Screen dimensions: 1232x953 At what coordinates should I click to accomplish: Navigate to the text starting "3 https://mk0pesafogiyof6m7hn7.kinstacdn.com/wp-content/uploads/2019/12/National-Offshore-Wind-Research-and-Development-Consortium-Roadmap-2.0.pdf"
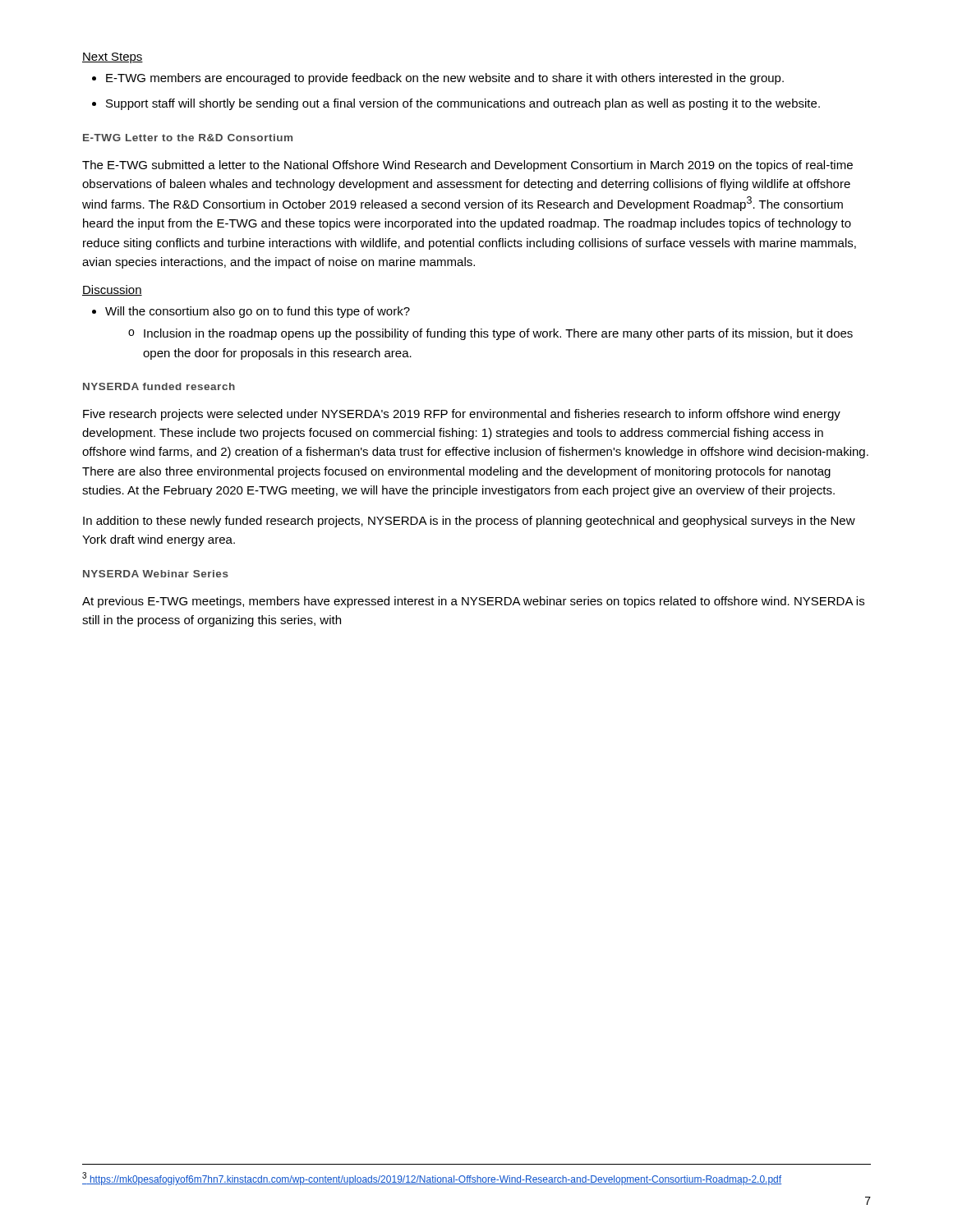[x=432, y=1178]
